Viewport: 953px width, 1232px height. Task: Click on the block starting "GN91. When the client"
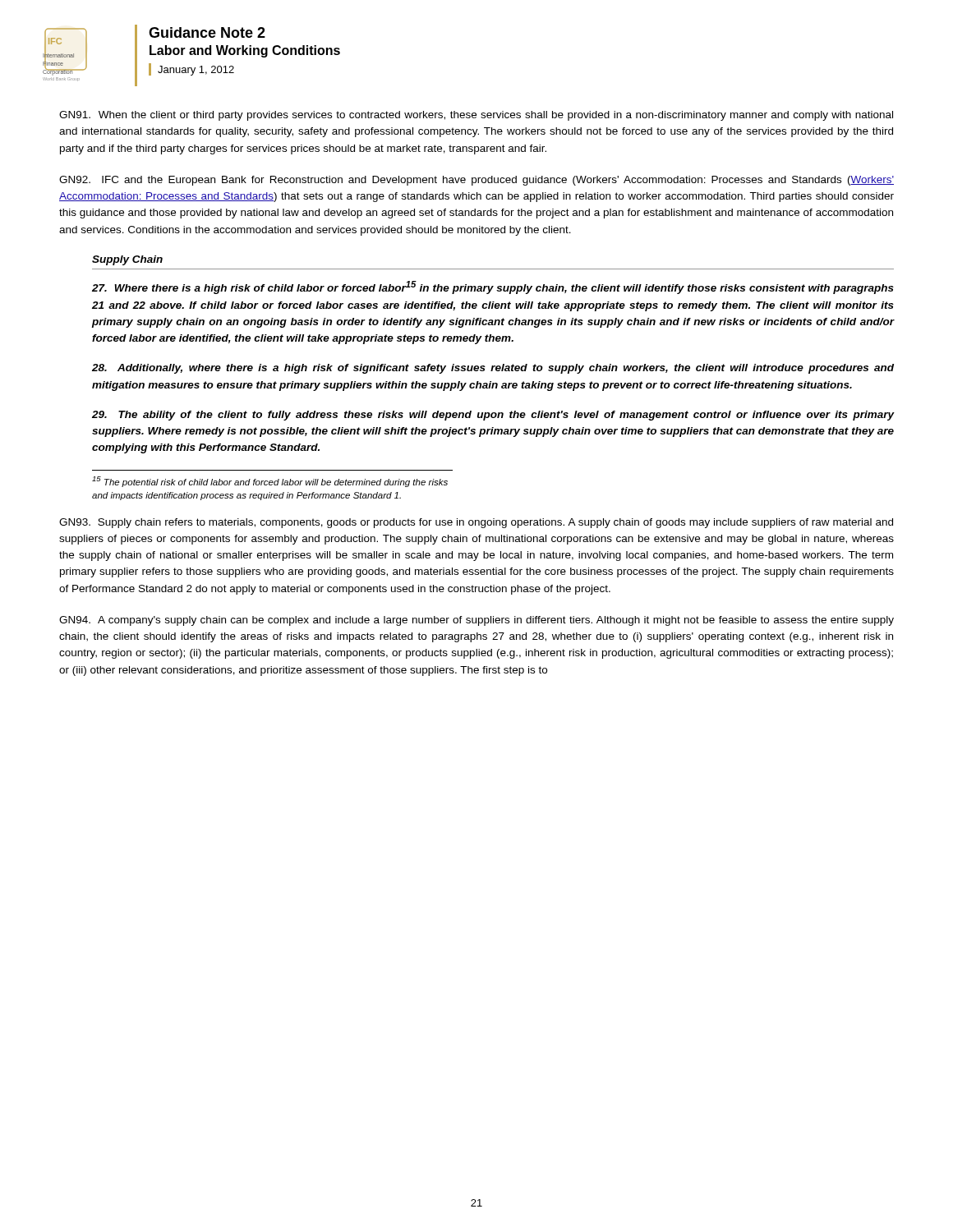point(476,131)
